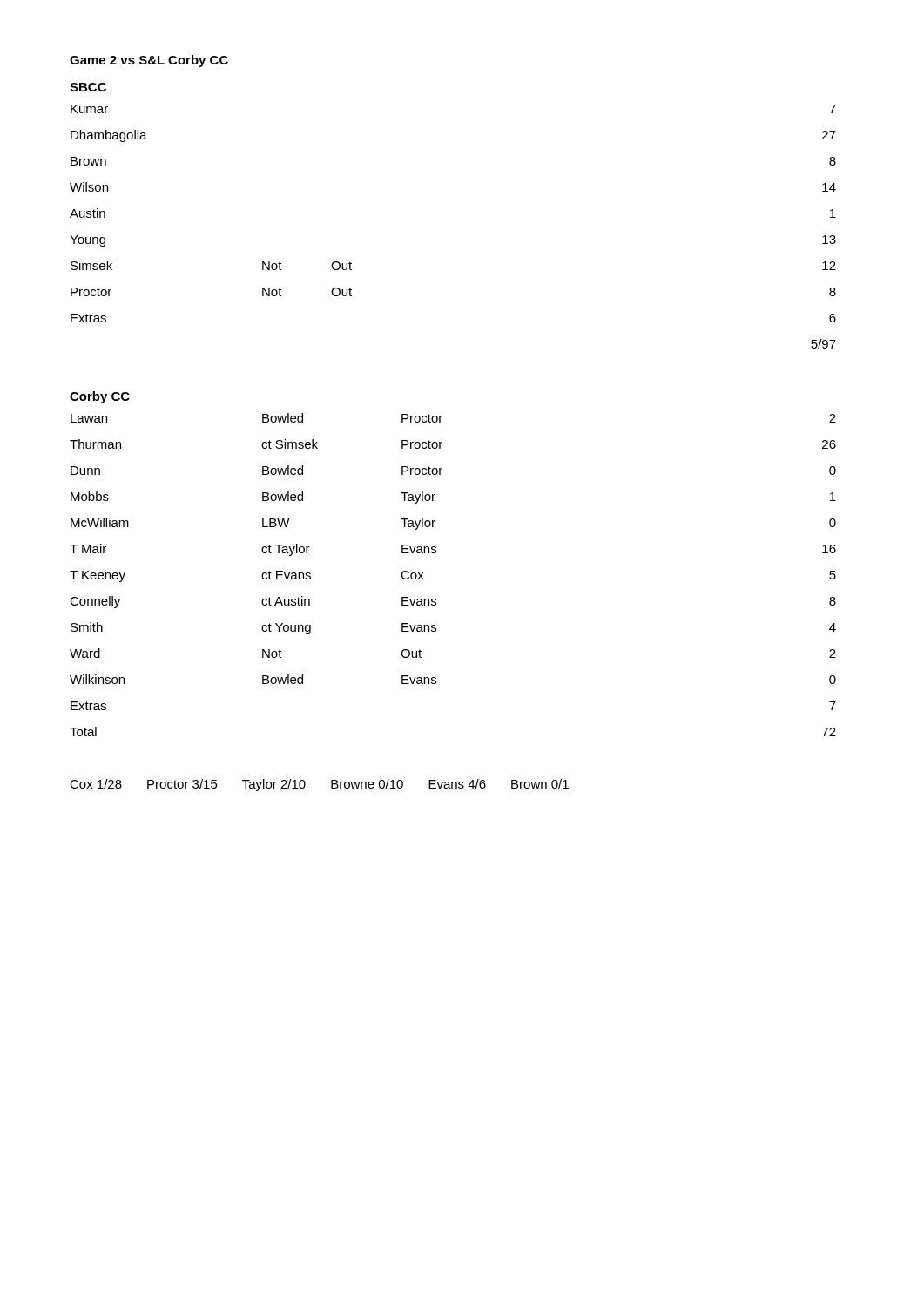Select the element starting "Simsek Not Out 12"
The height and width of the screenshot is (1307, 924).
95,266
